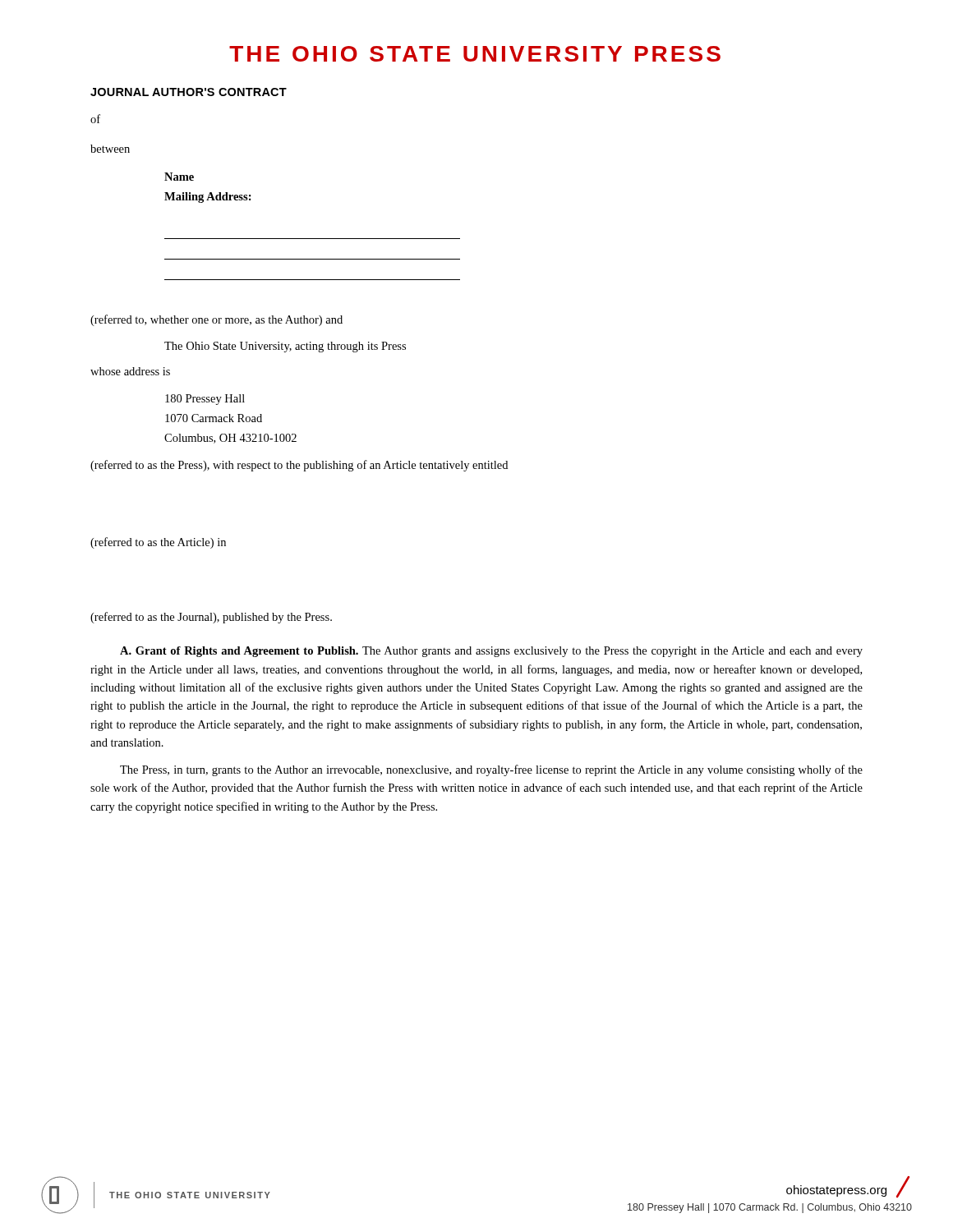Locate the text starting "whose address is"

[130, 372]
